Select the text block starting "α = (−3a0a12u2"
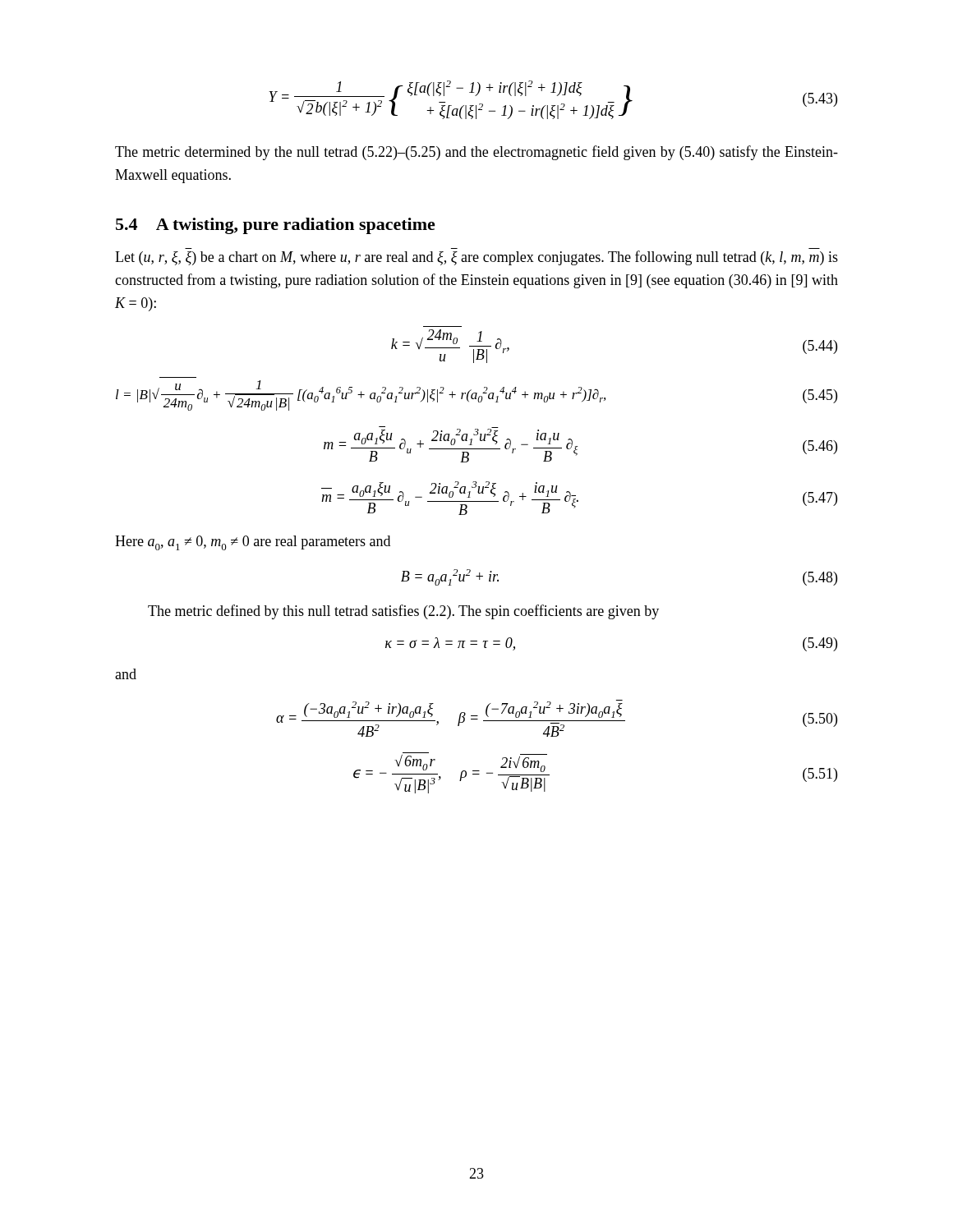 [x=476, y=719]
